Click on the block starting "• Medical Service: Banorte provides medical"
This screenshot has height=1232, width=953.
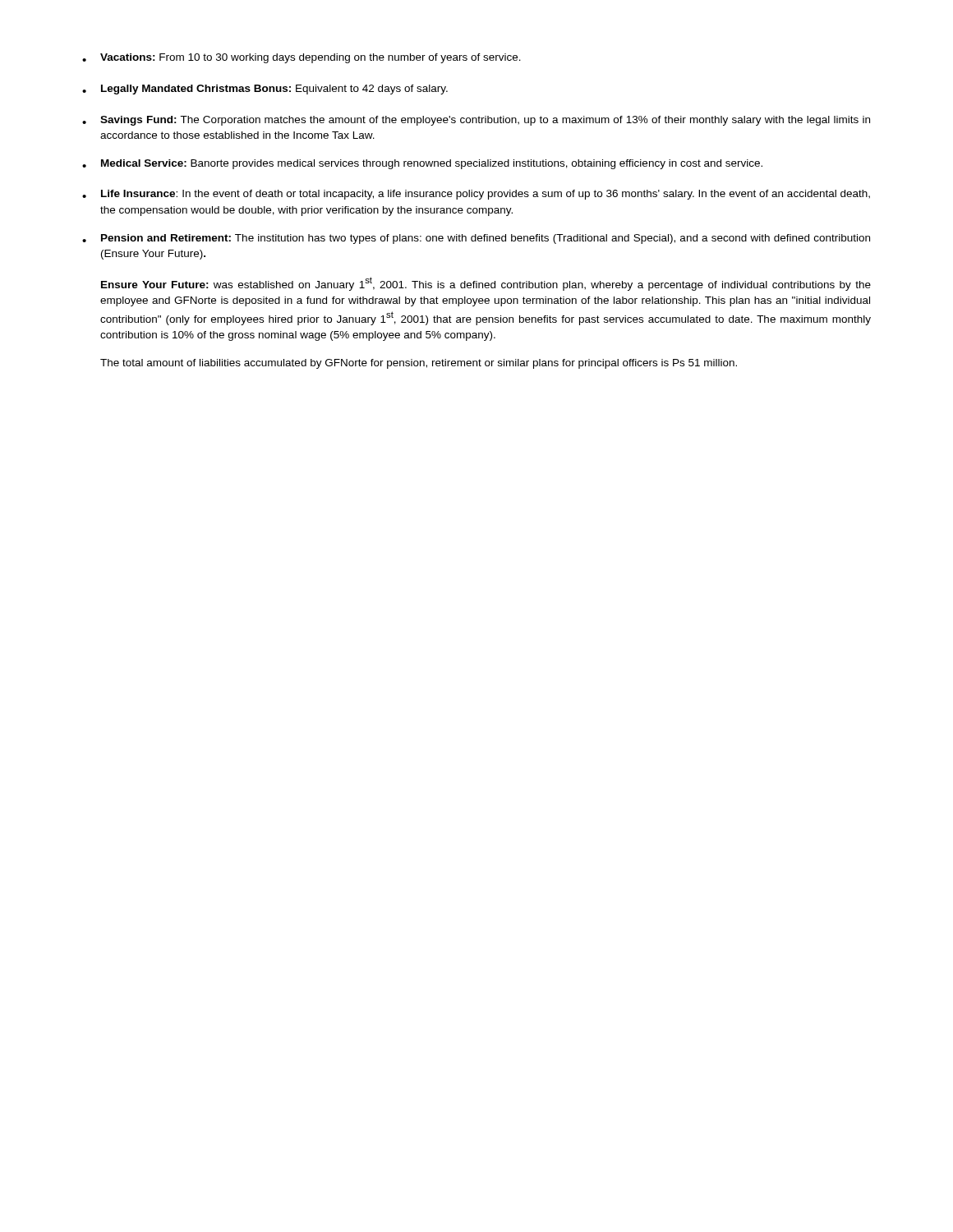click(476, 165)
